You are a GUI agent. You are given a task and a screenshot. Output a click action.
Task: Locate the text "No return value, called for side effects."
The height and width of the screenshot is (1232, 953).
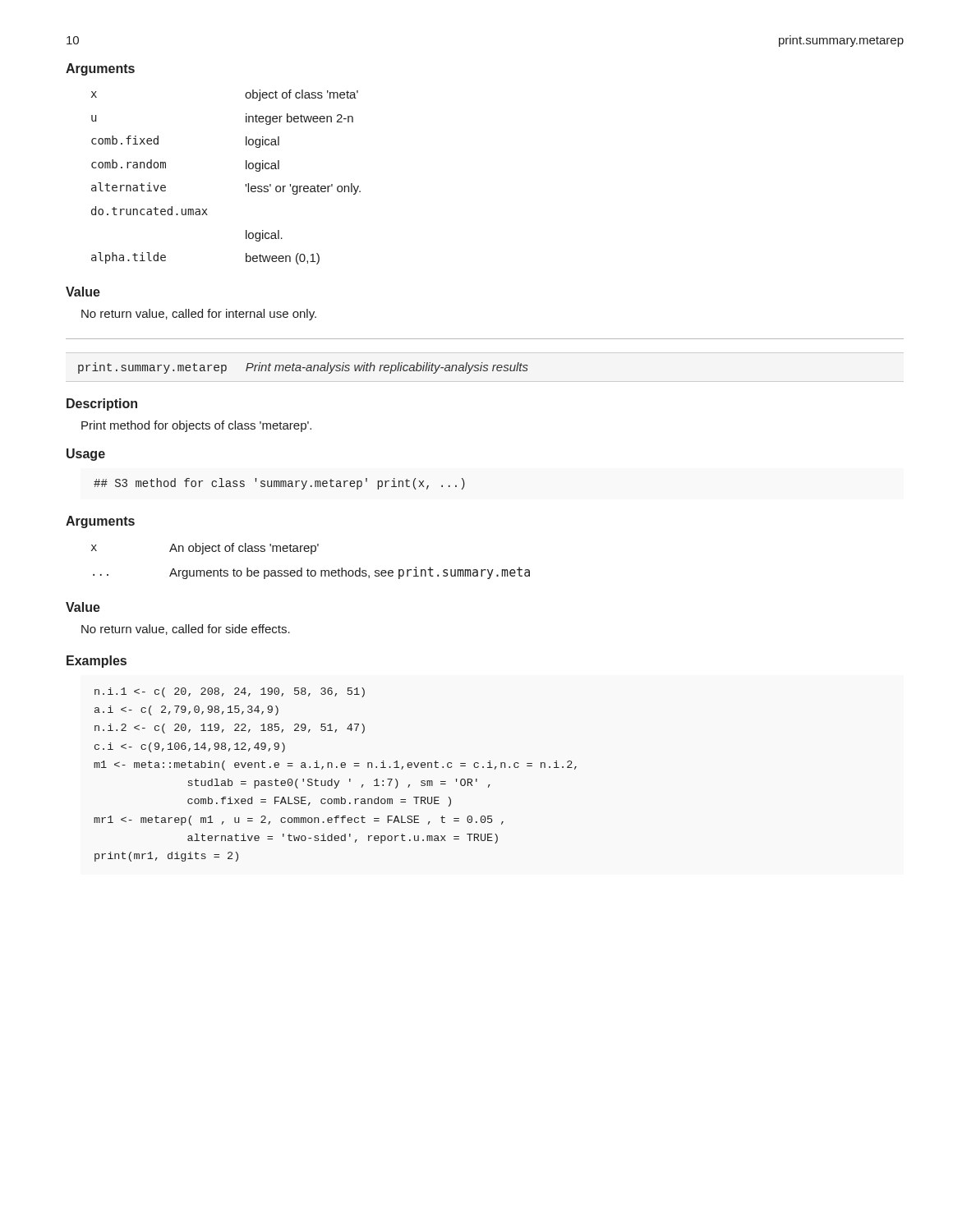pyautogui.click(x=186, y=630)
